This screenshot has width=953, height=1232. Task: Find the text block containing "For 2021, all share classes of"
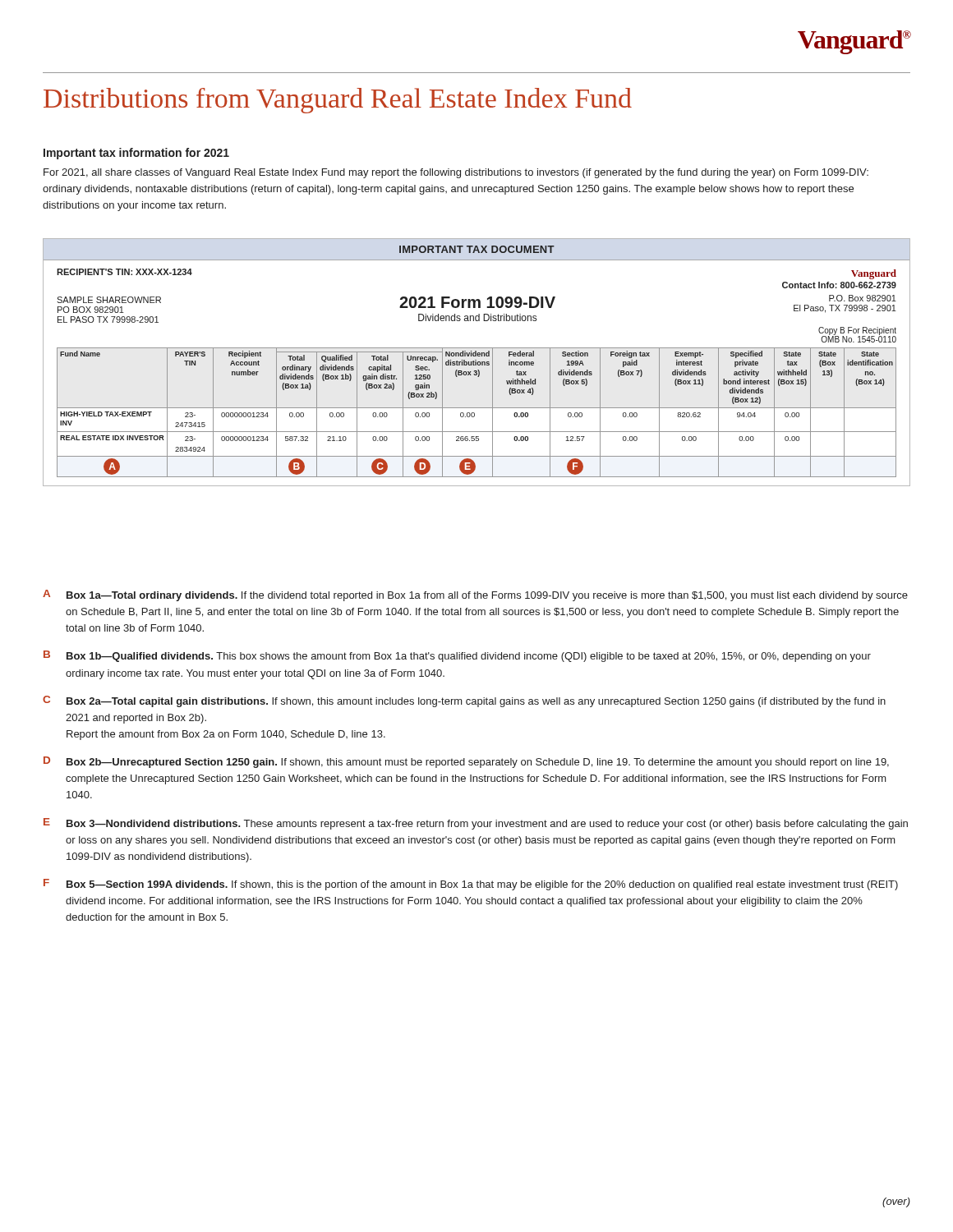(x=456, y=189)
